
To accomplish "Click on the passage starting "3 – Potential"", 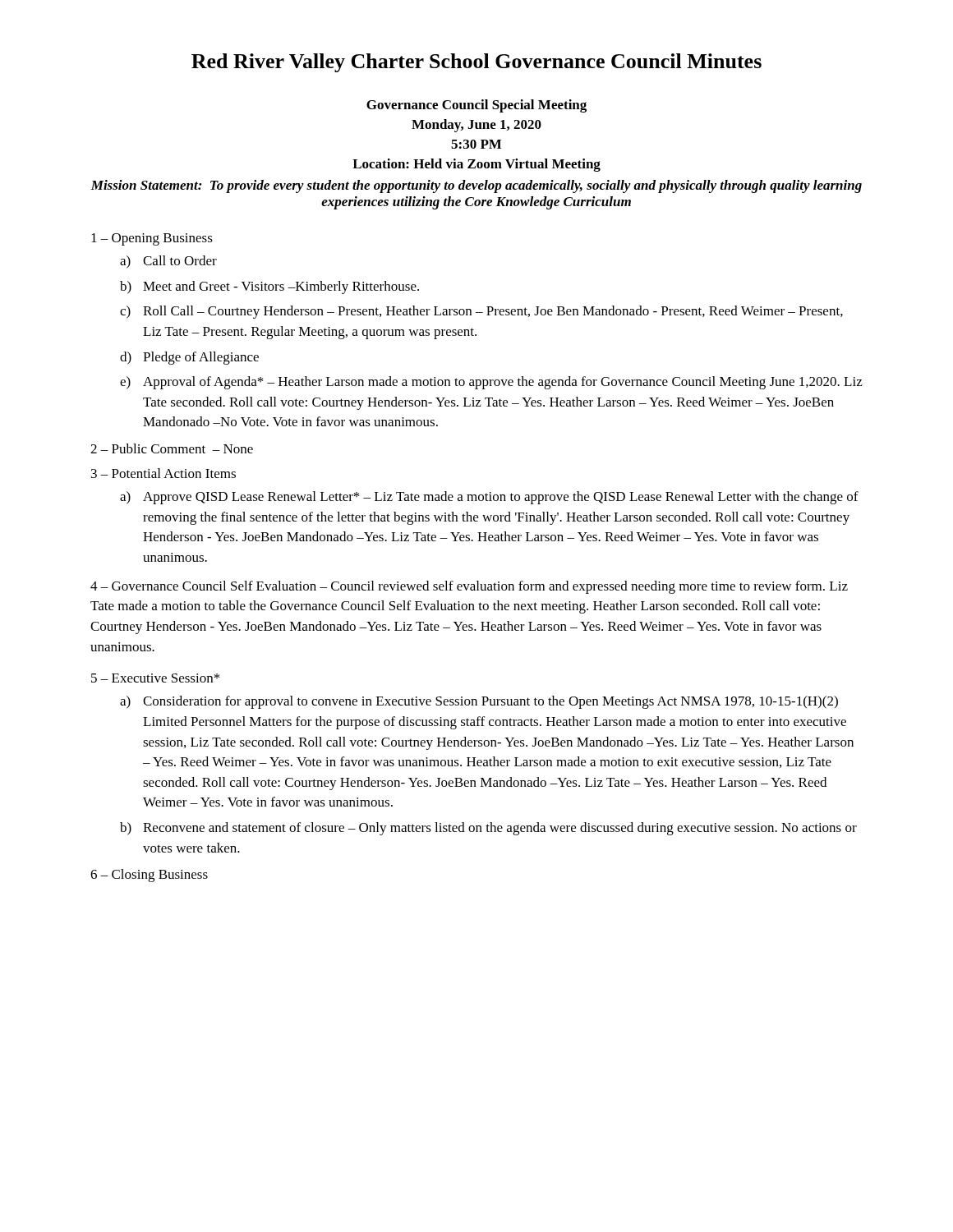I will (163, 474).
